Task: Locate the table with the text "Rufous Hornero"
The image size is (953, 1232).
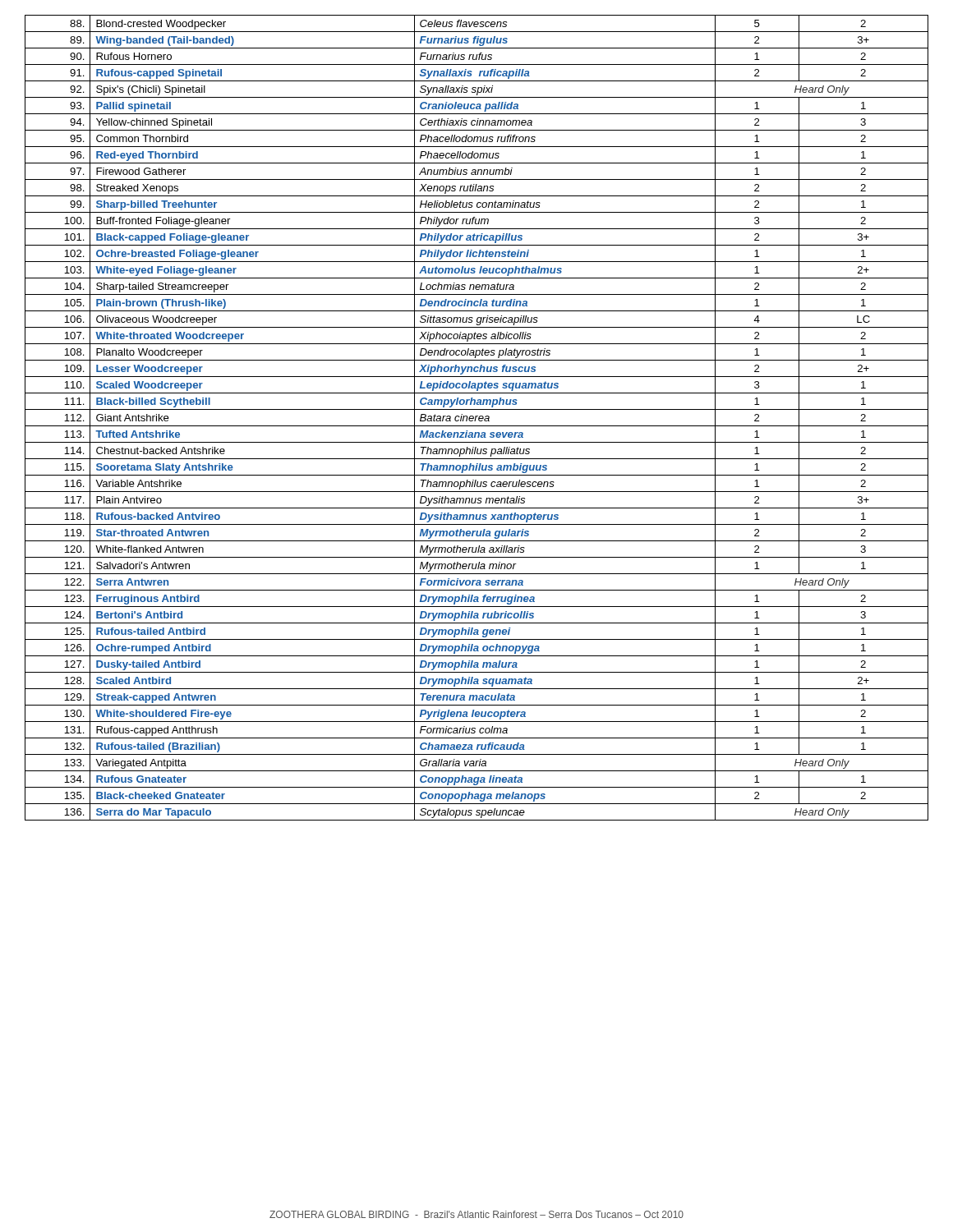Action: (x=476, y=418)
